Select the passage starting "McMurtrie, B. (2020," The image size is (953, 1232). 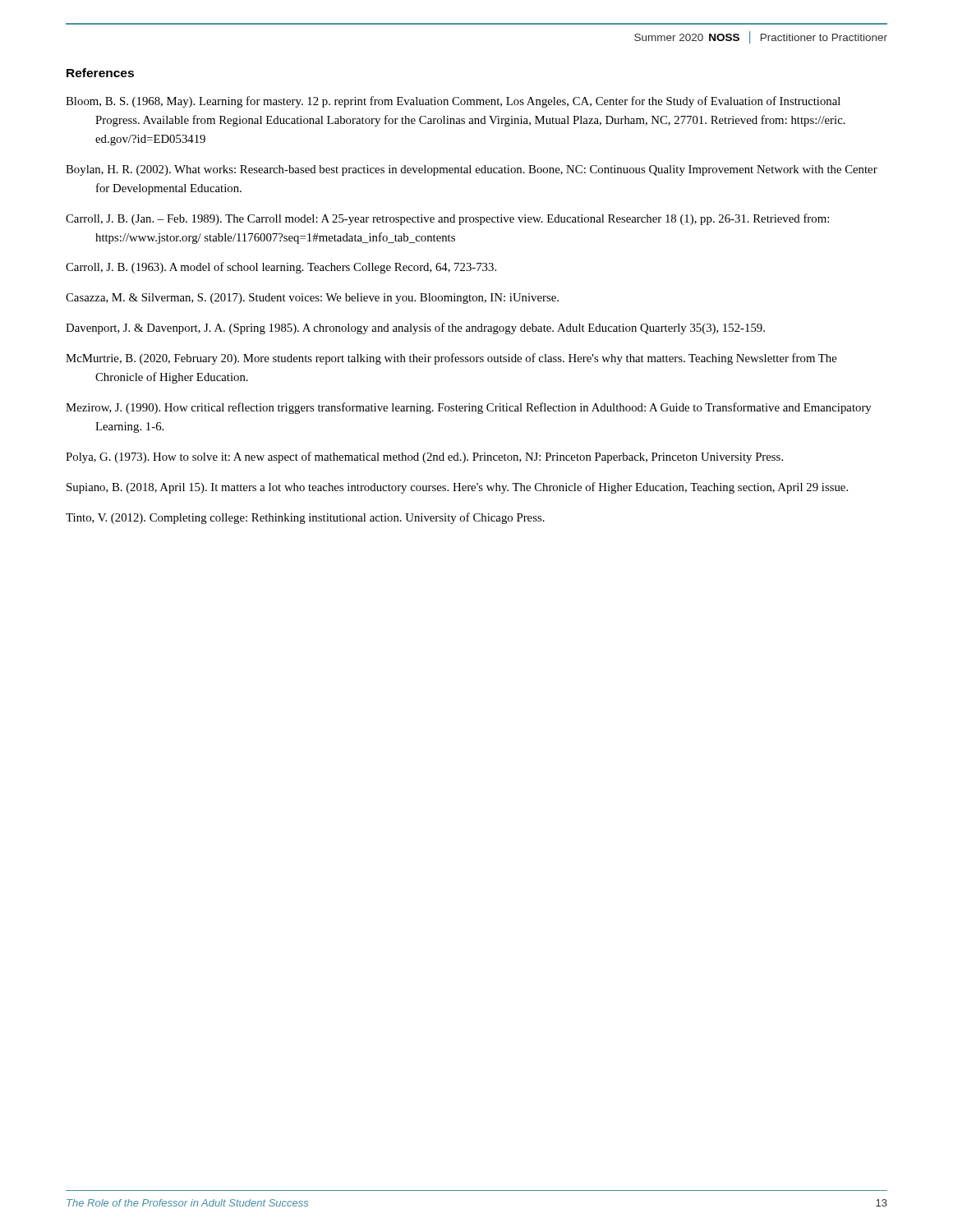pyautogui.click(x=451, y=368)
